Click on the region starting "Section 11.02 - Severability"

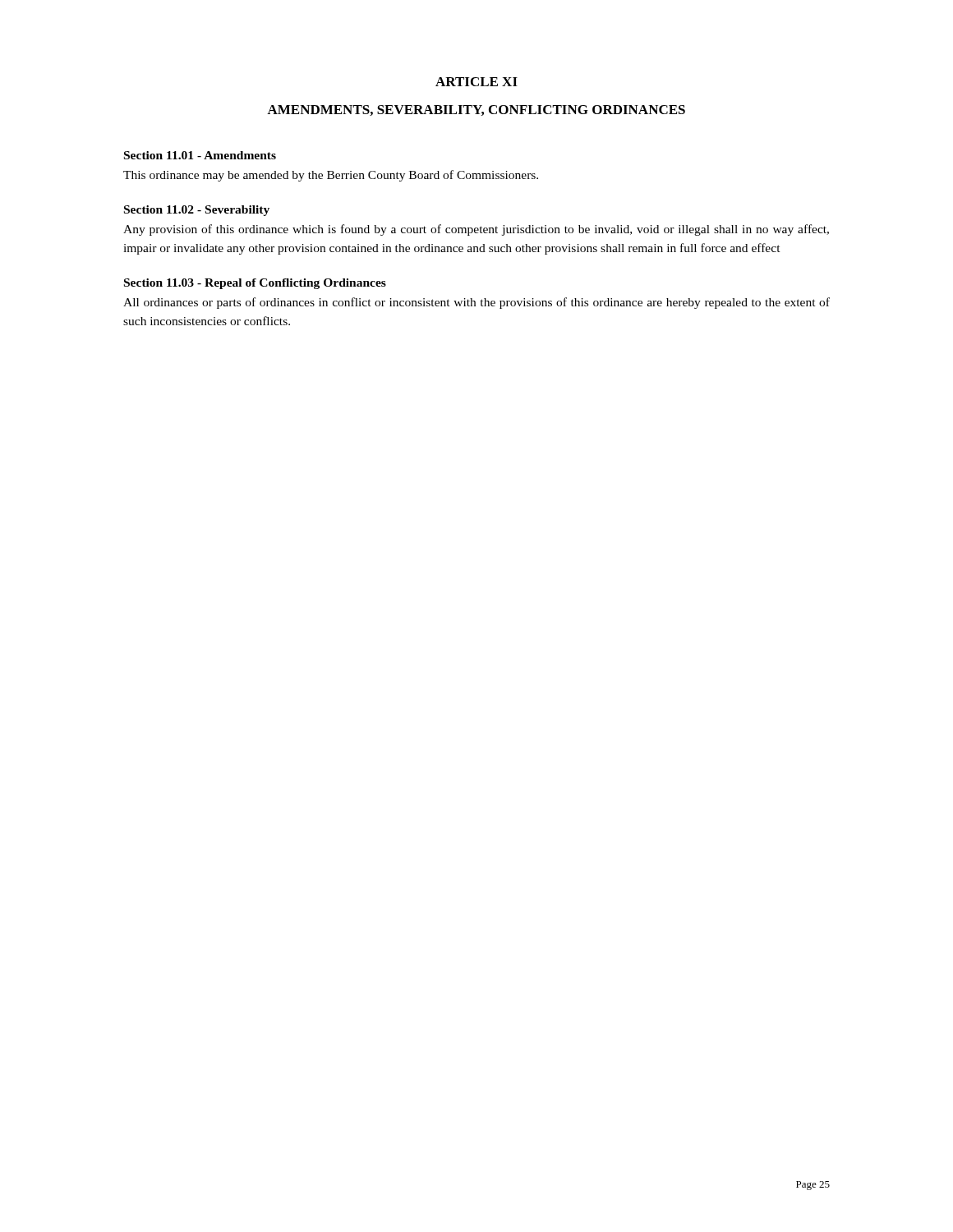click(x=196, y=209)
